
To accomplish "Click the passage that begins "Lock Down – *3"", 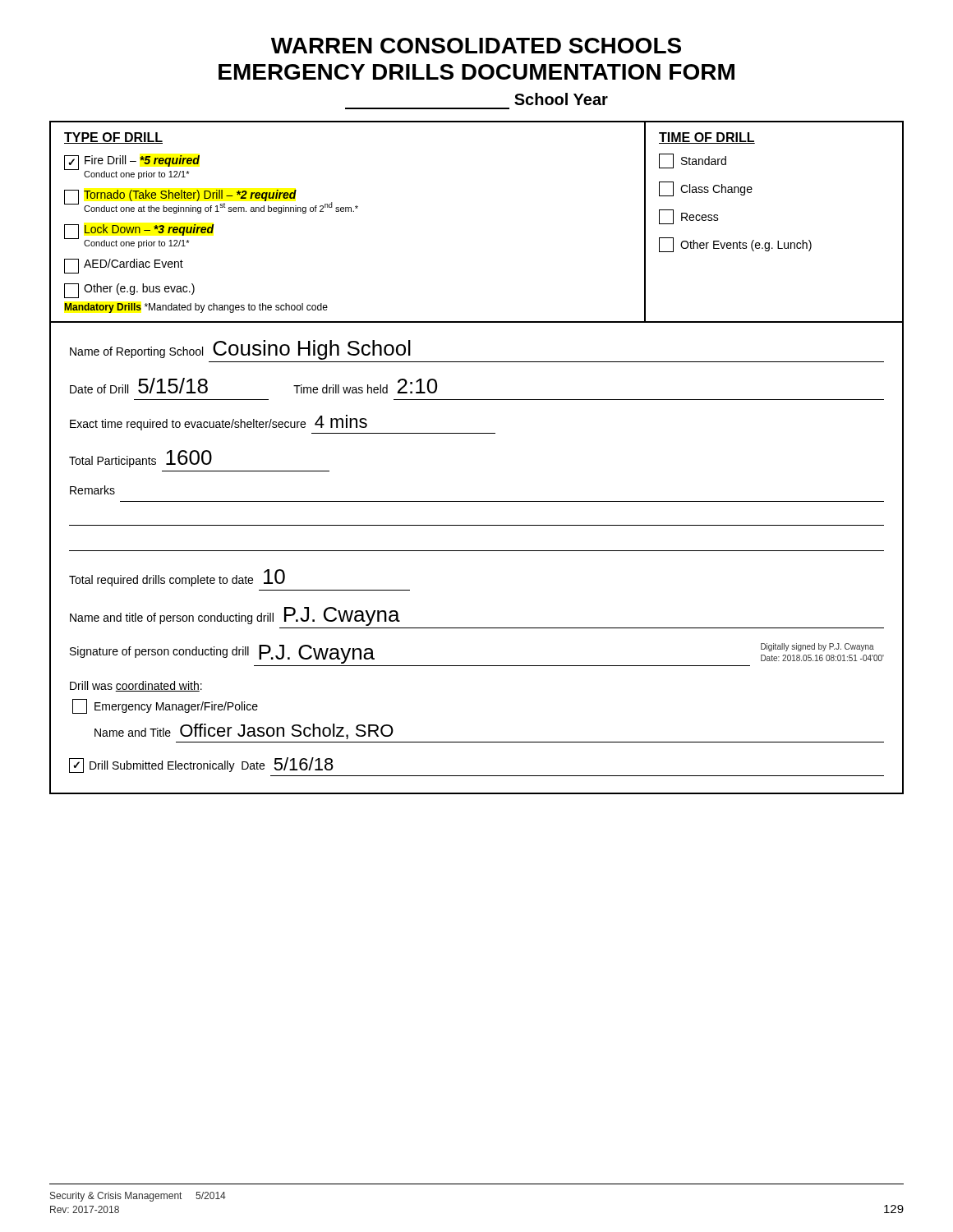I will [x=139, y=236].
